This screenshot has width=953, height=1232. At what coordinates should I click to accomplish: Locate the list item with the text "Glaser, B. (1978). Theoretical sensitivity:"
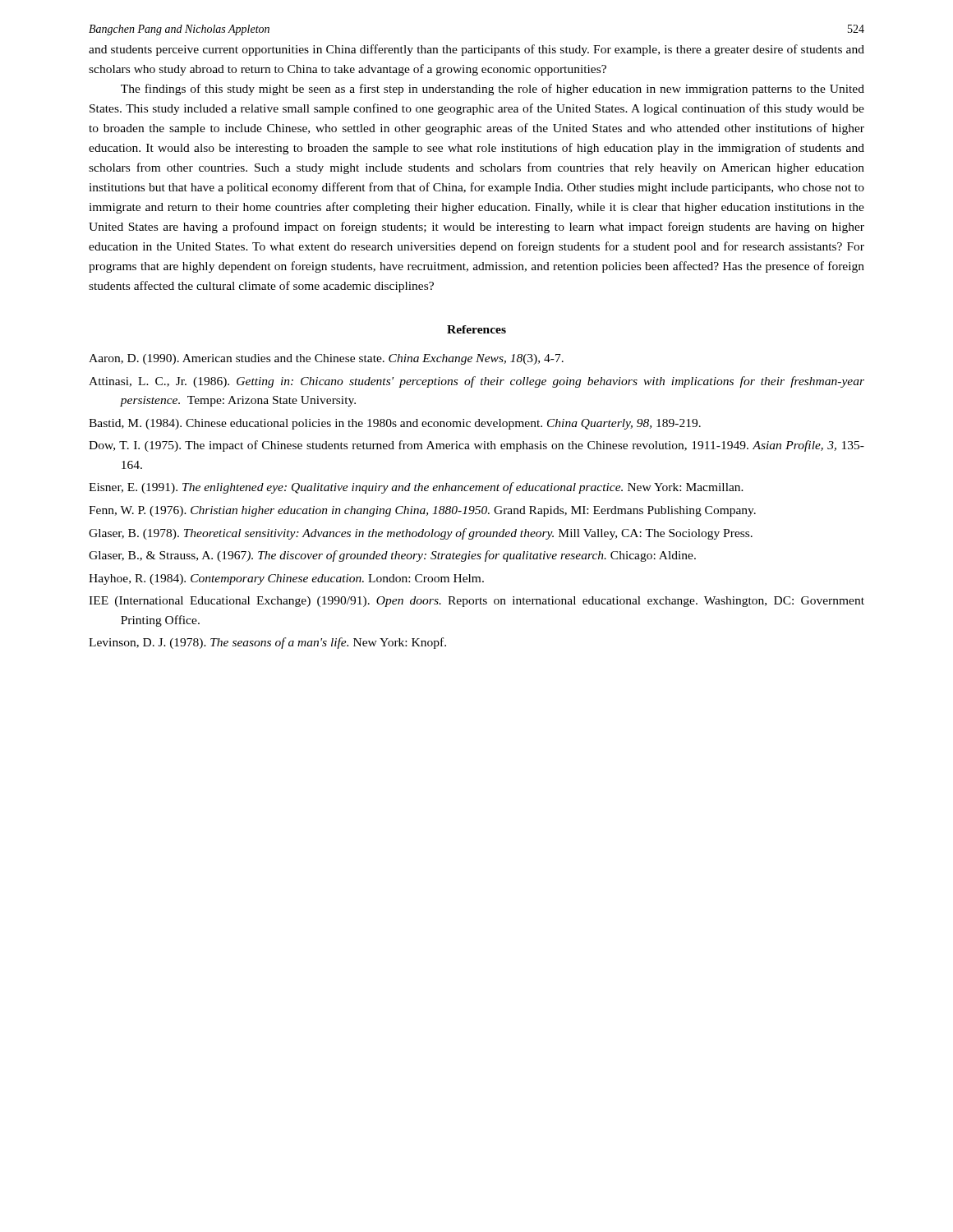pyautogui.click(x=476, y=533)
